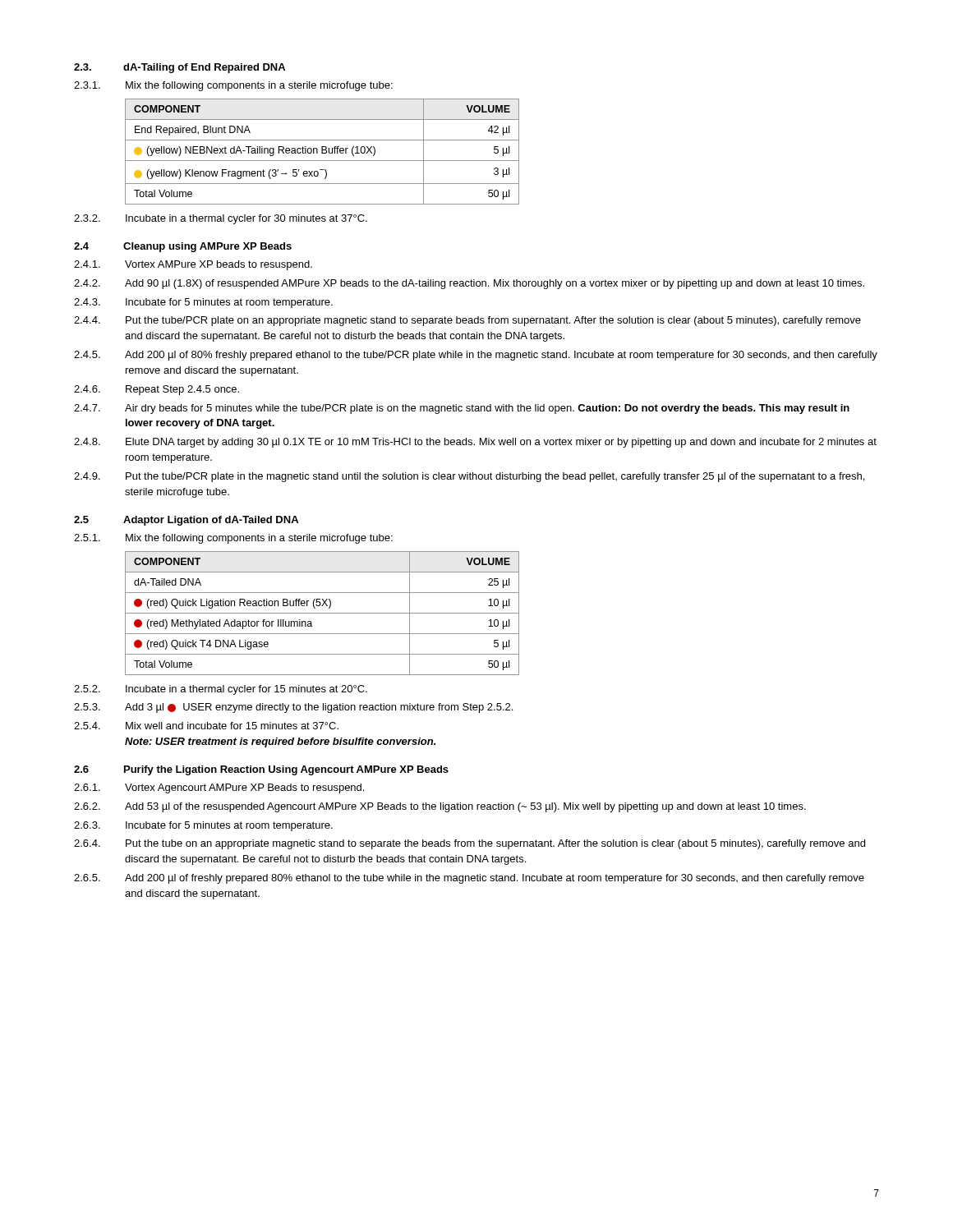Viewport: 953px width, 1232px height.
Task: Select the list item with the text "2.4.9. Put the"
Action: (476, 484)
